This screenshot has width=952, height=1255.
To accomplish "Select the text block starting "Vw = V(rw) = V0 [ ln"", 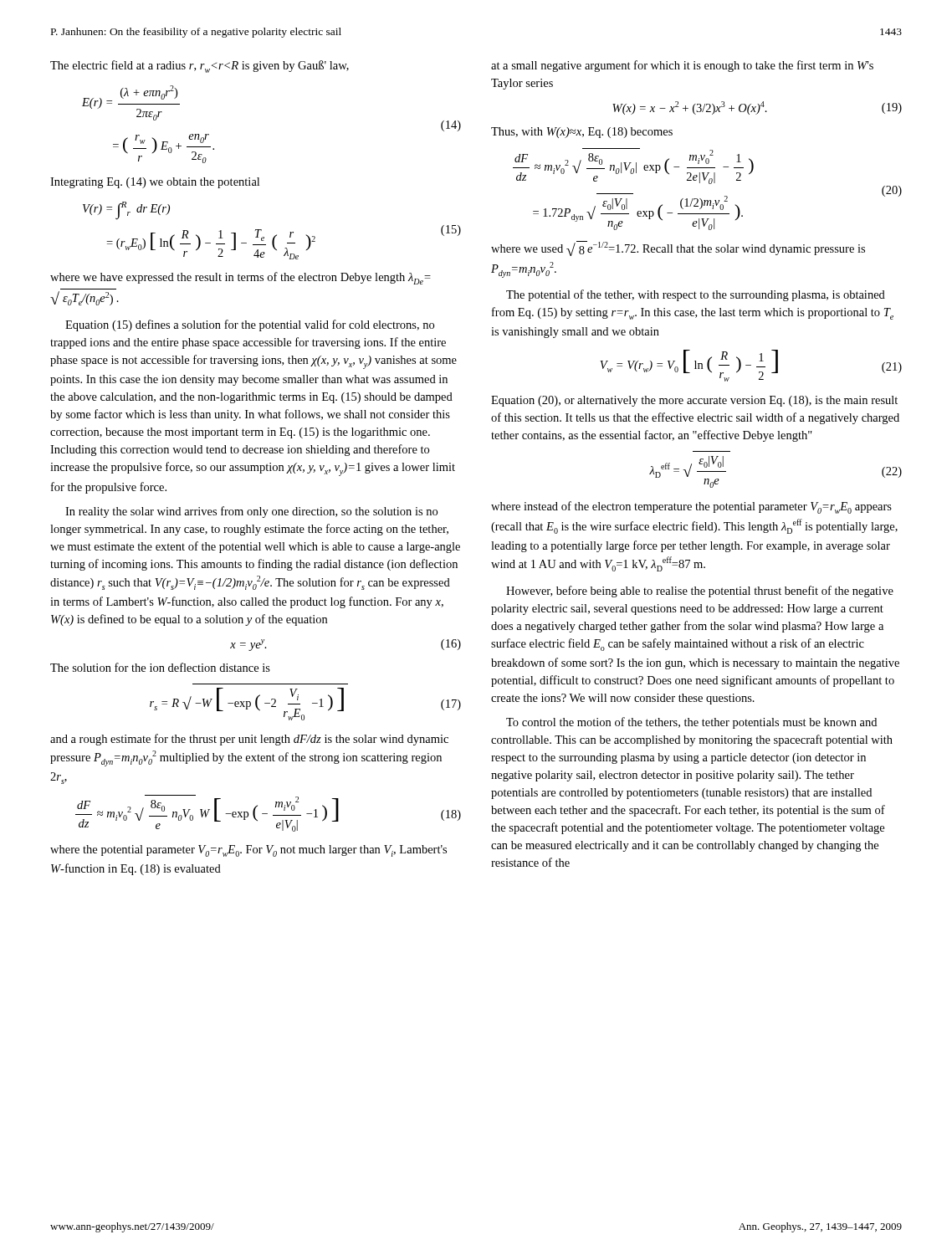I will point(696,367).
